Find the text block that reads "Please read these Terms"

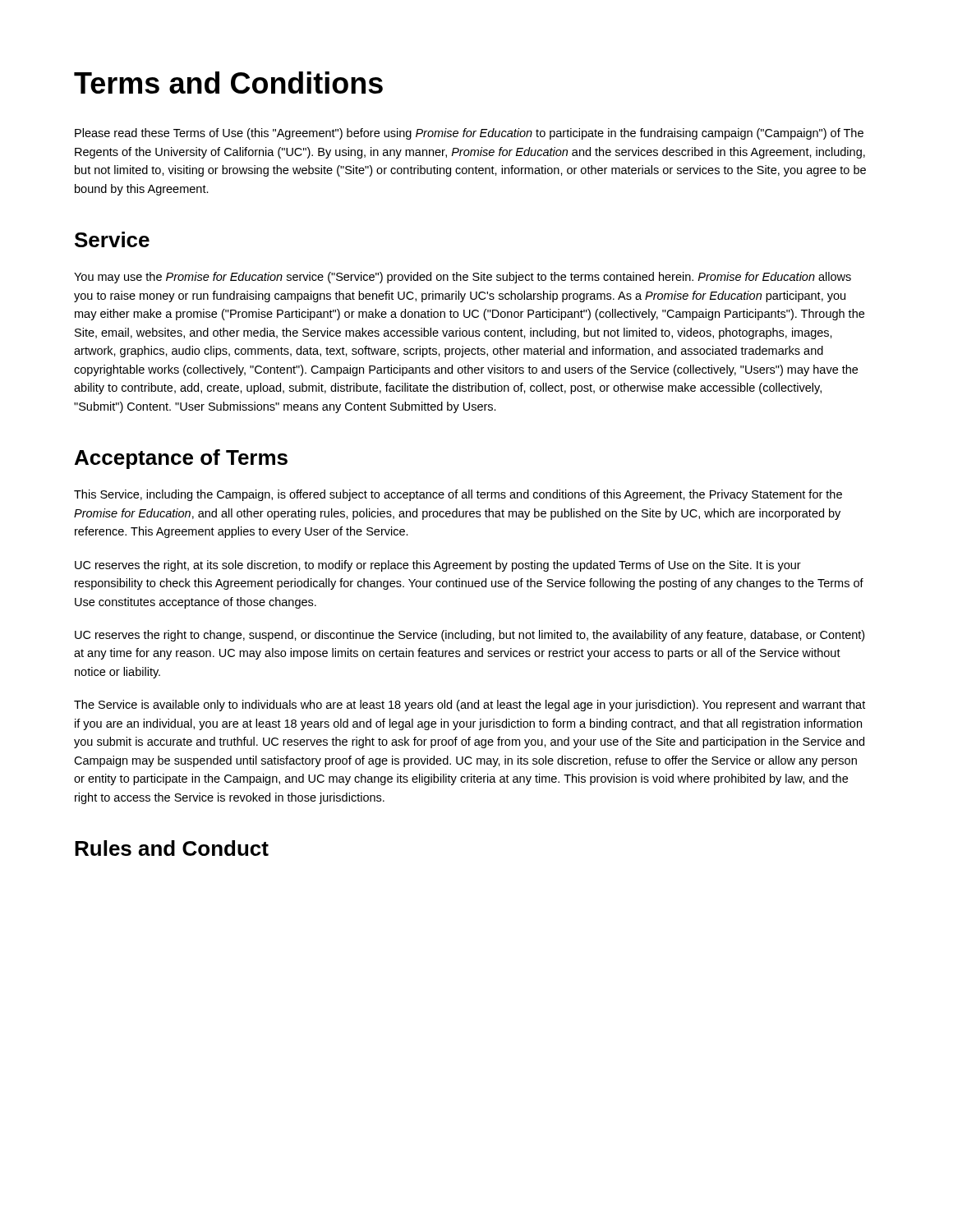coord(470,161)
